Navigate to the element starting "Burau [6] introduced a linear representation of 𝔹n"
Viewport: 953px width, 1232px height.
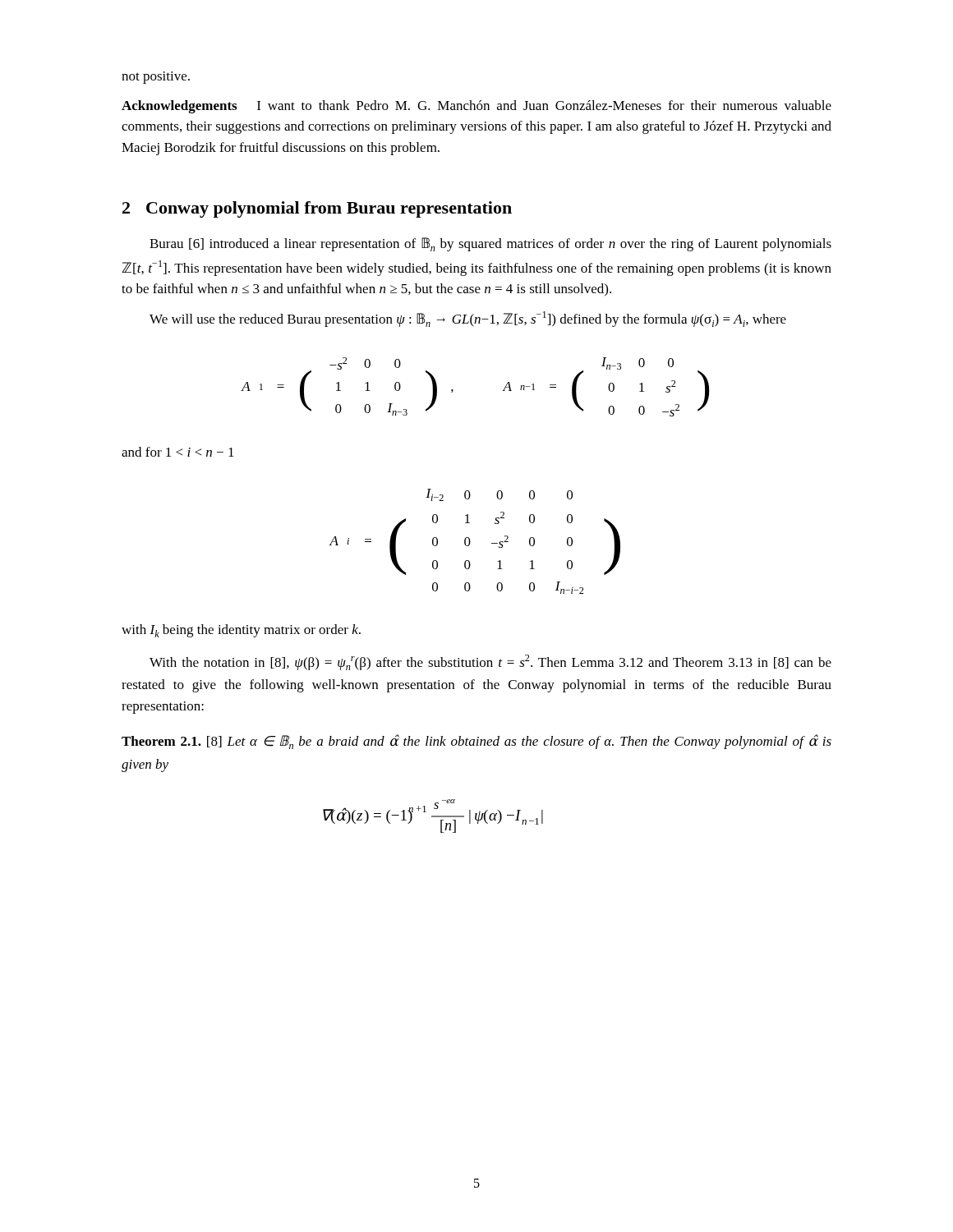point(476,282)
